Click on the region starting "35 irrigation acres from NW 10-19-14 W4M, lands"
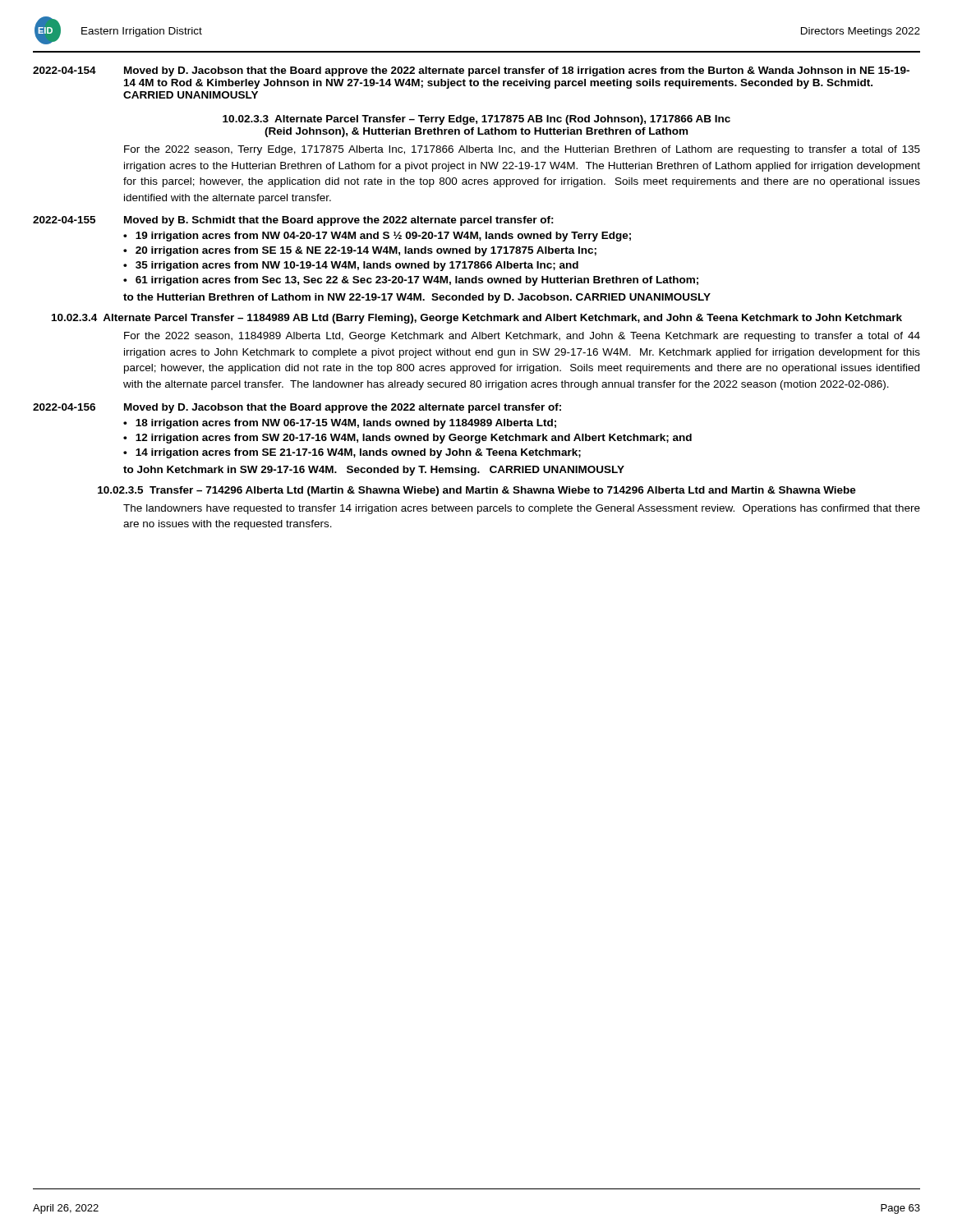This screenshot has width=953, height=1232. click(x=357, y=265)
